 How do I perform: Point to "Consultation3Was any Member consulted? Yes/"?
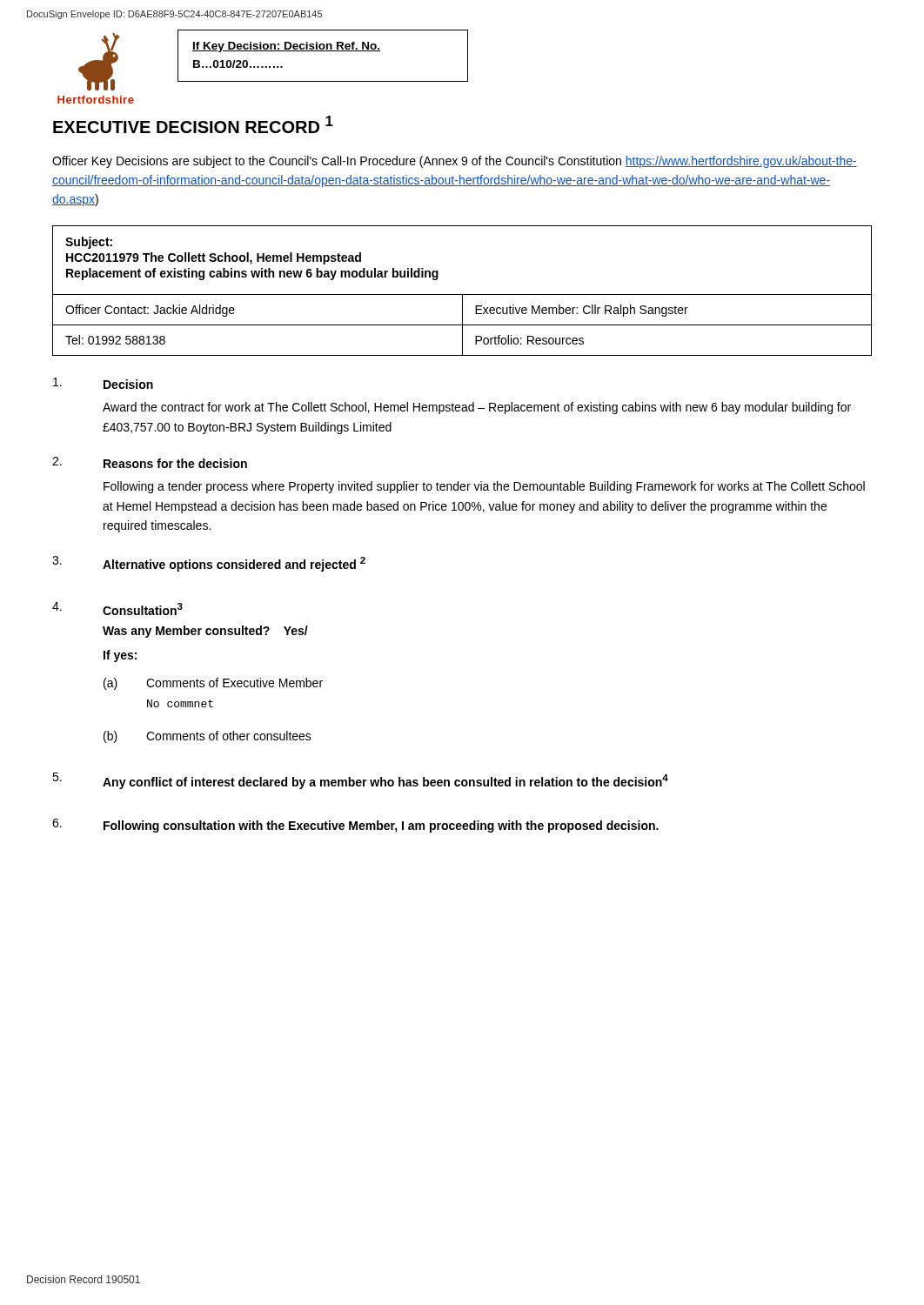205,619
